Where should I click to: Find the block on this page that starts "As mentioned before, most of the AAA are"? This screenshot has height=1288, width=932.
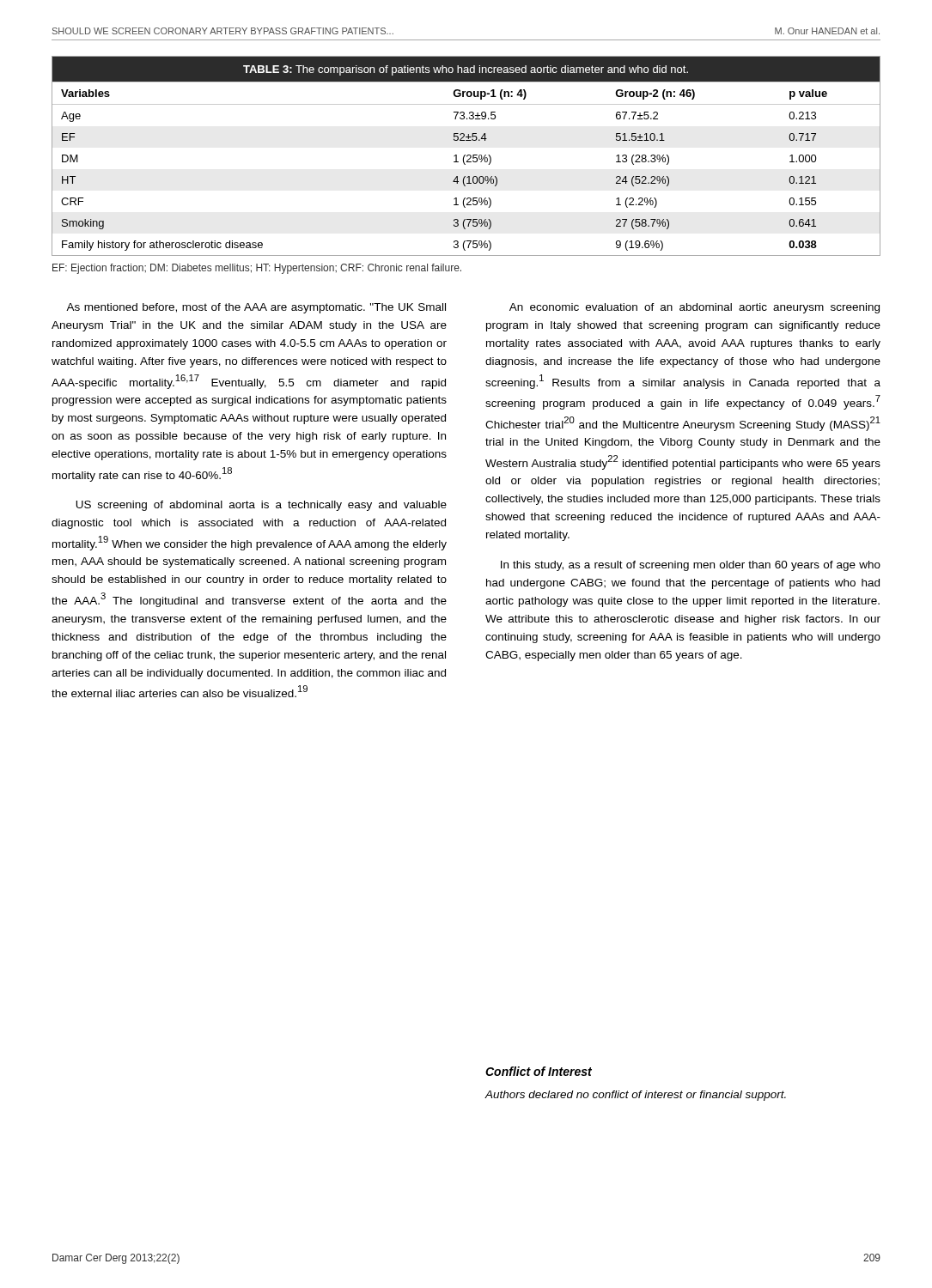pos(249,501)
